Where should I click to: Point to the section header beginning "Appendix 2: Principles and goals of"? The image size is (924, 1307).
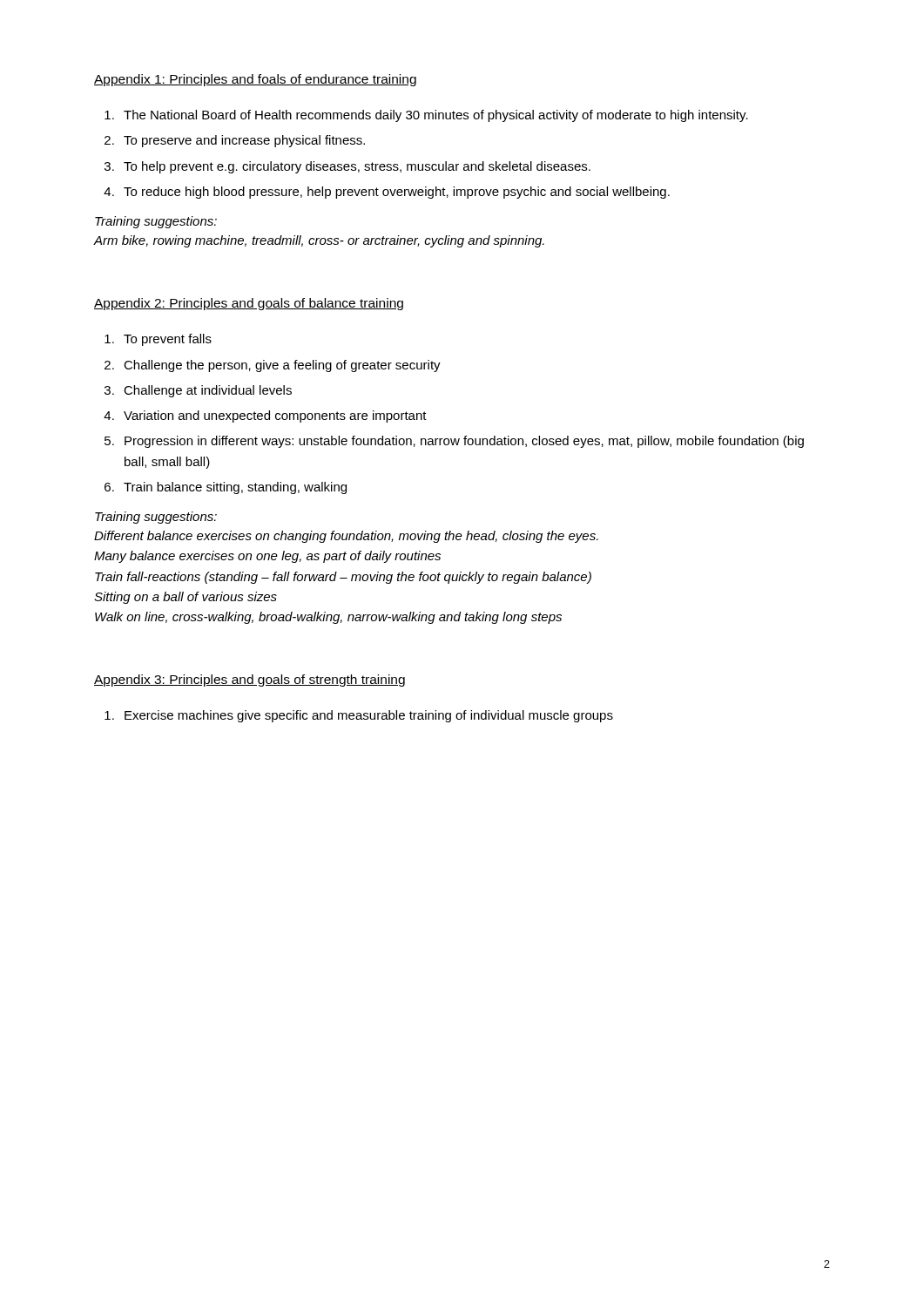click(x=249, y=303)
